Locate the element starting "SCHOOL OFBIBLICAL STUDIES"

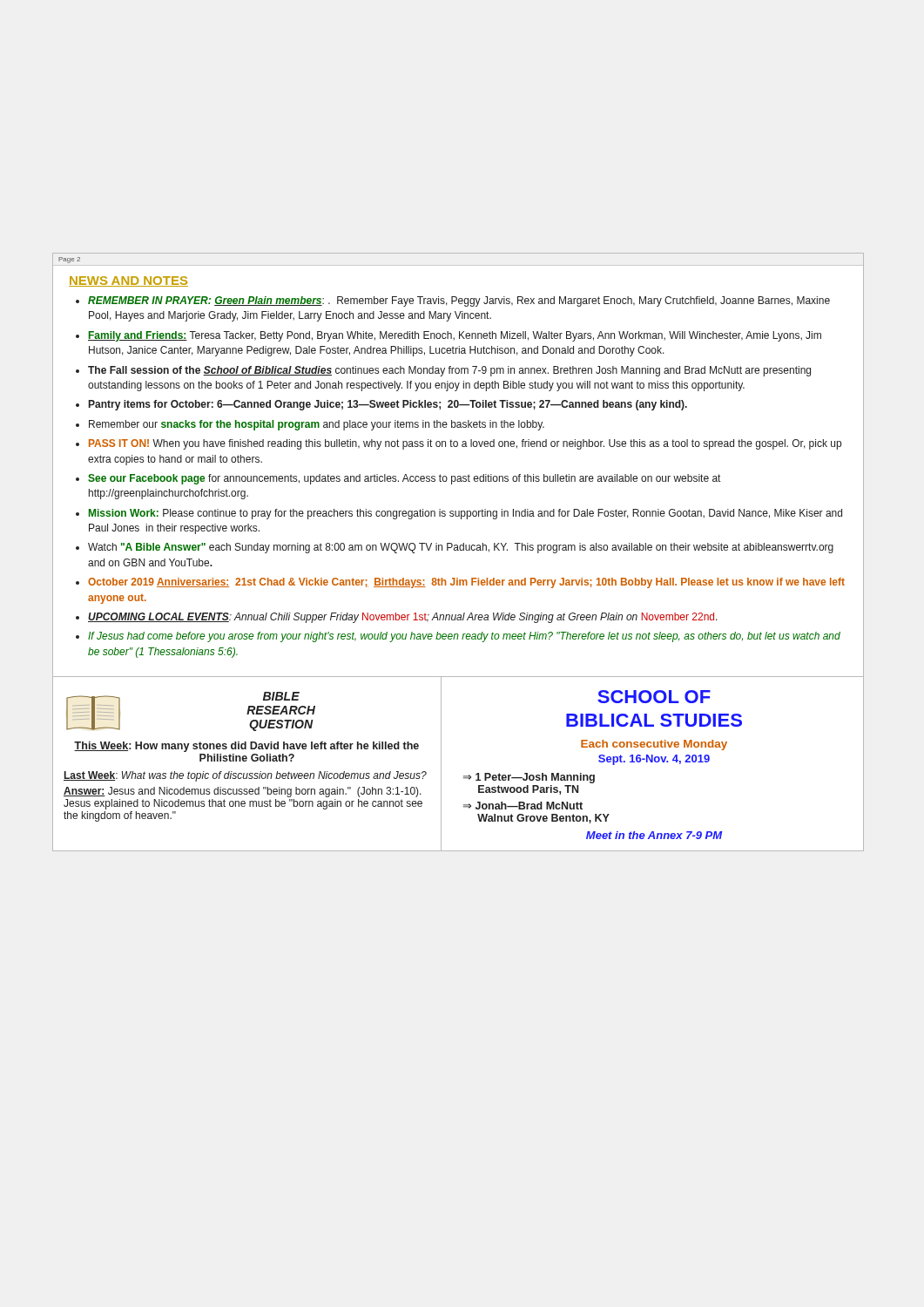[x=654, y=708]
